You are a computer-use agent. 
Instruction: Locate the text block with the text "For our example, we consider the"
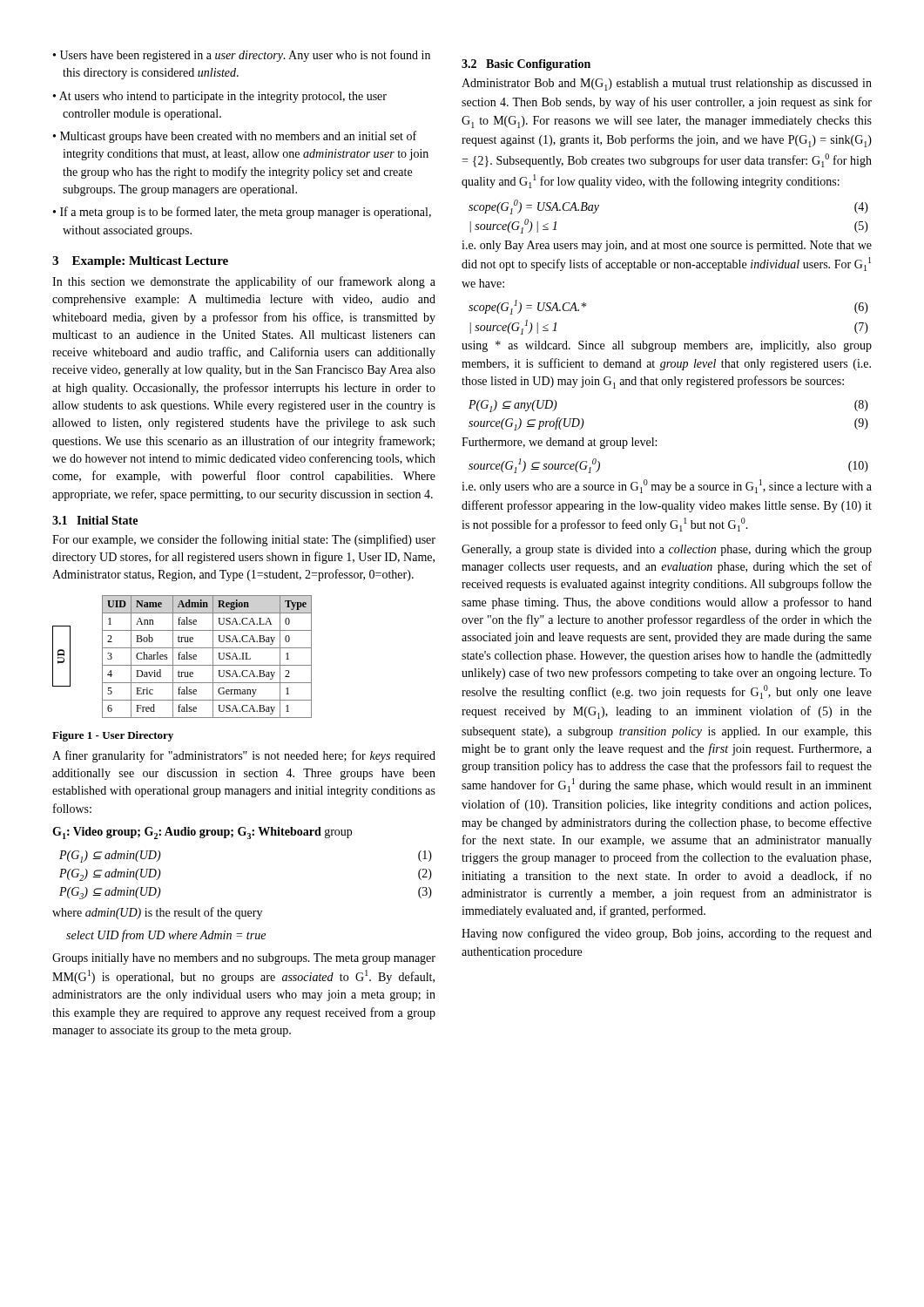point(244,558)
